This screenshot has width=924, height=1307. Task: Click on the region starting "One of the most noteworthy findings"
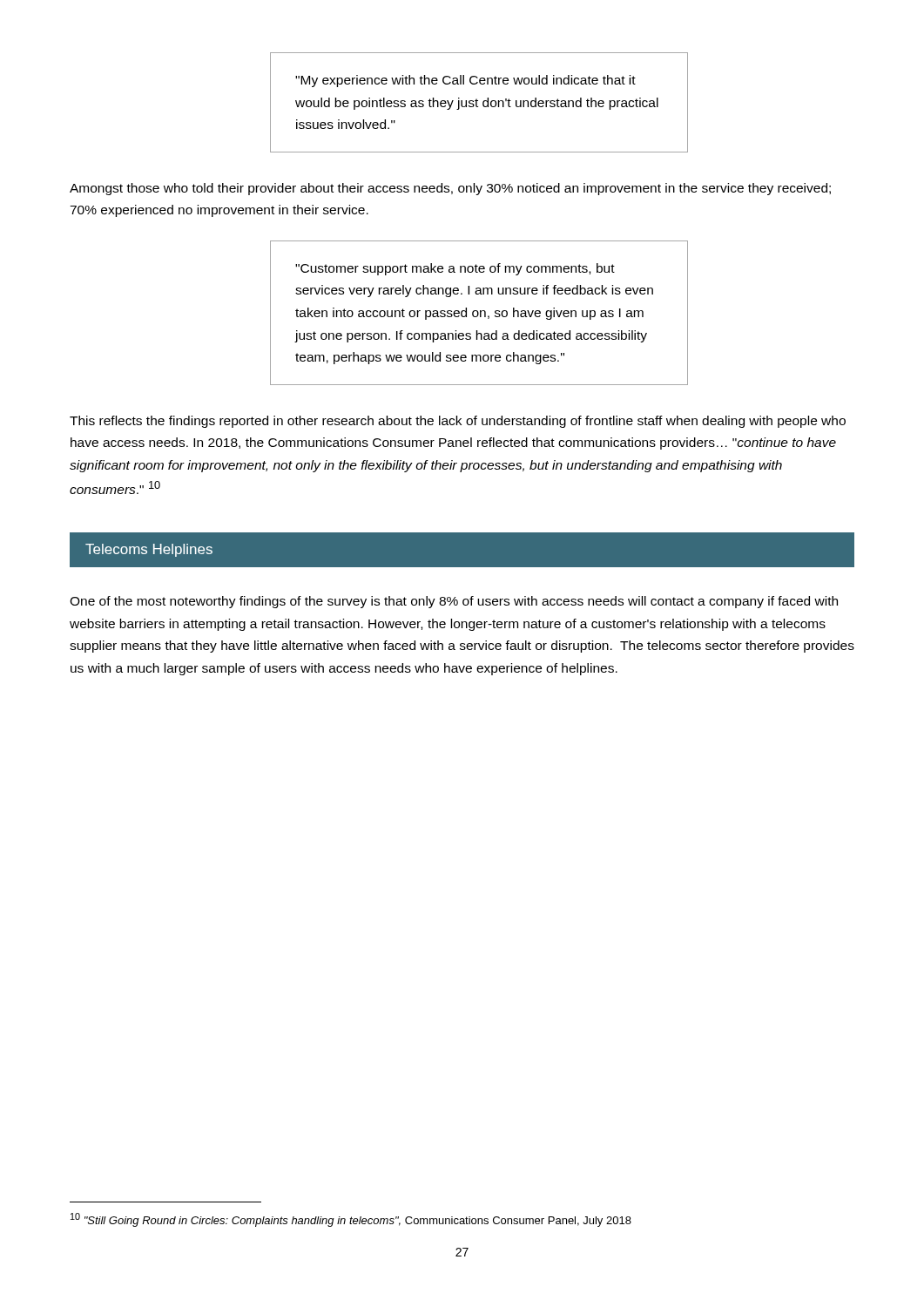(462, 634)
